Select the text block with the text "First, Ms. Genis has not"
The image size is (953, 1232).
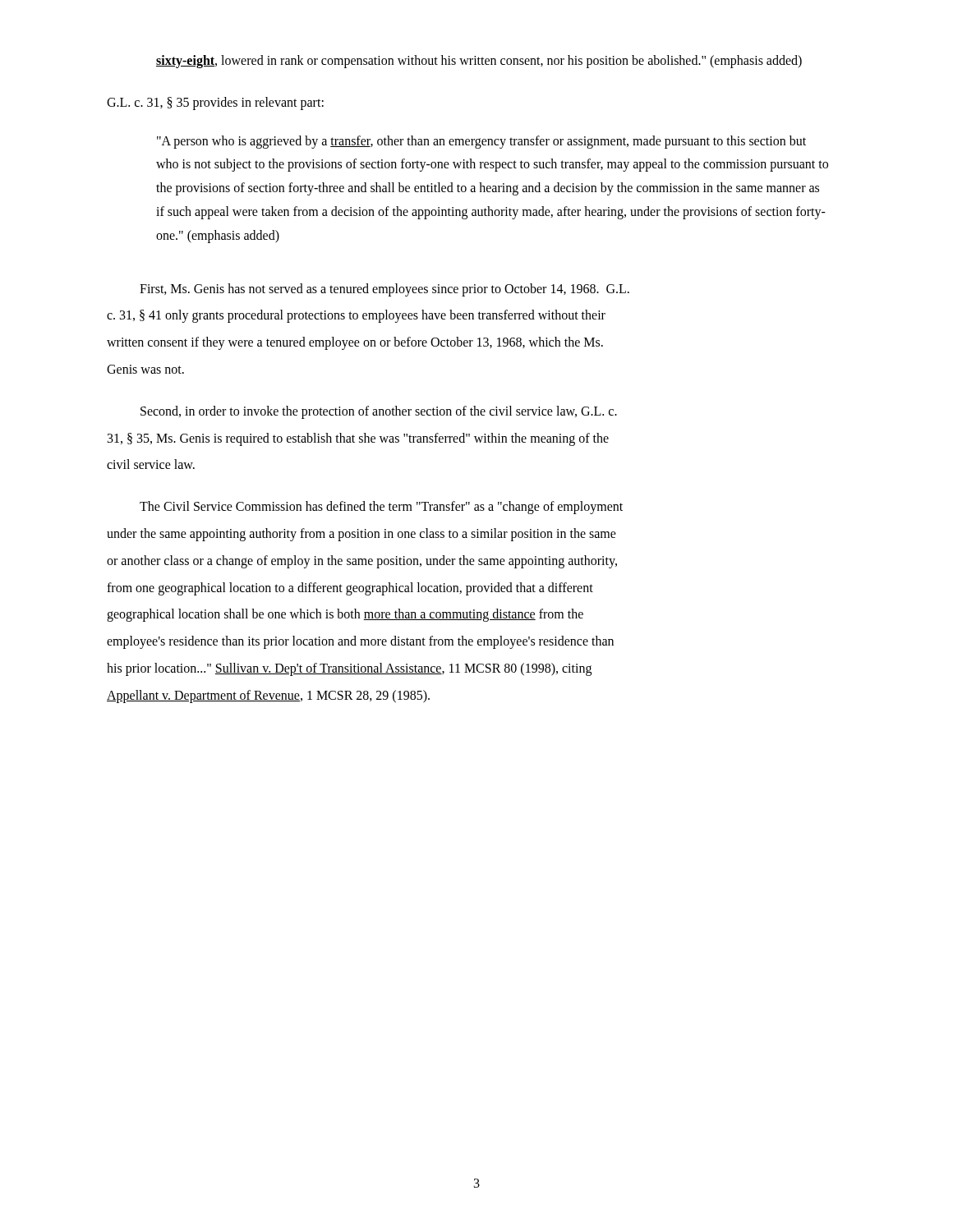(476, 289)
